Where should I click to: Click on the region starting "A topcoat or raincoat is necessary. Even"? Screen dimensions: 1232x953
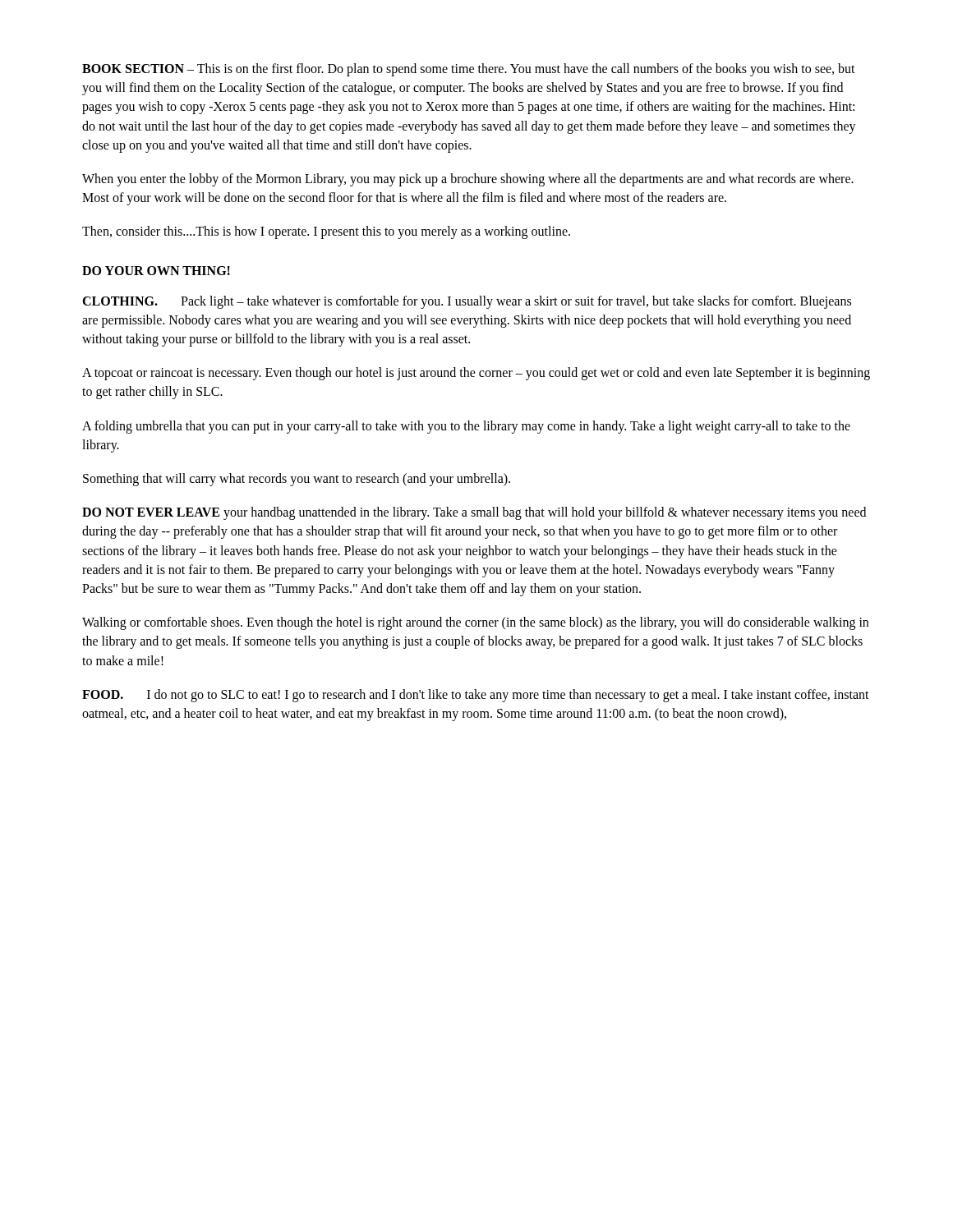click(476, 382)
